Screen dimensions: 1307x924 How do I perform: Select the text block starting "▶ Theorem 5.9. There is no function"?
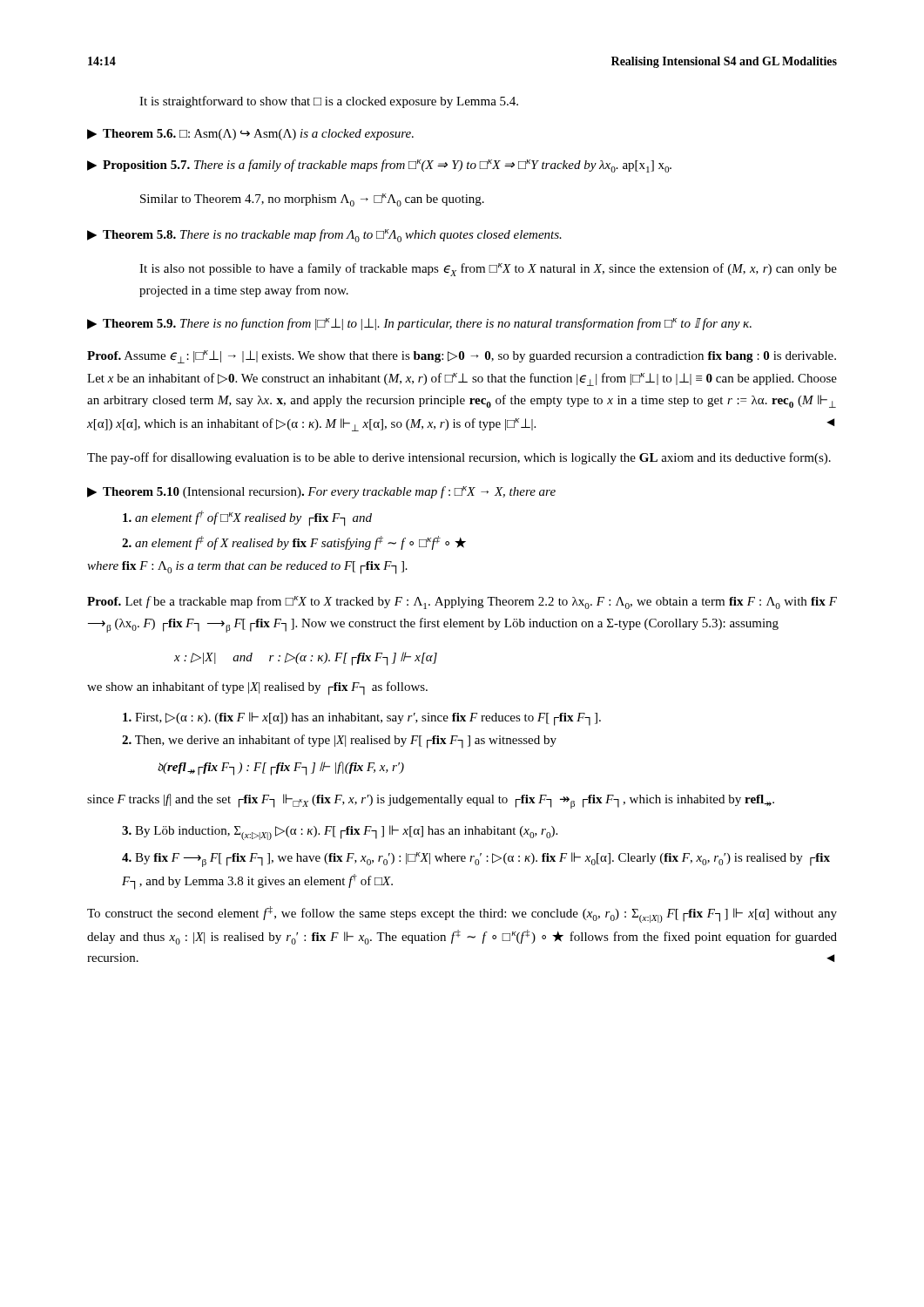[x=420, y=323]
